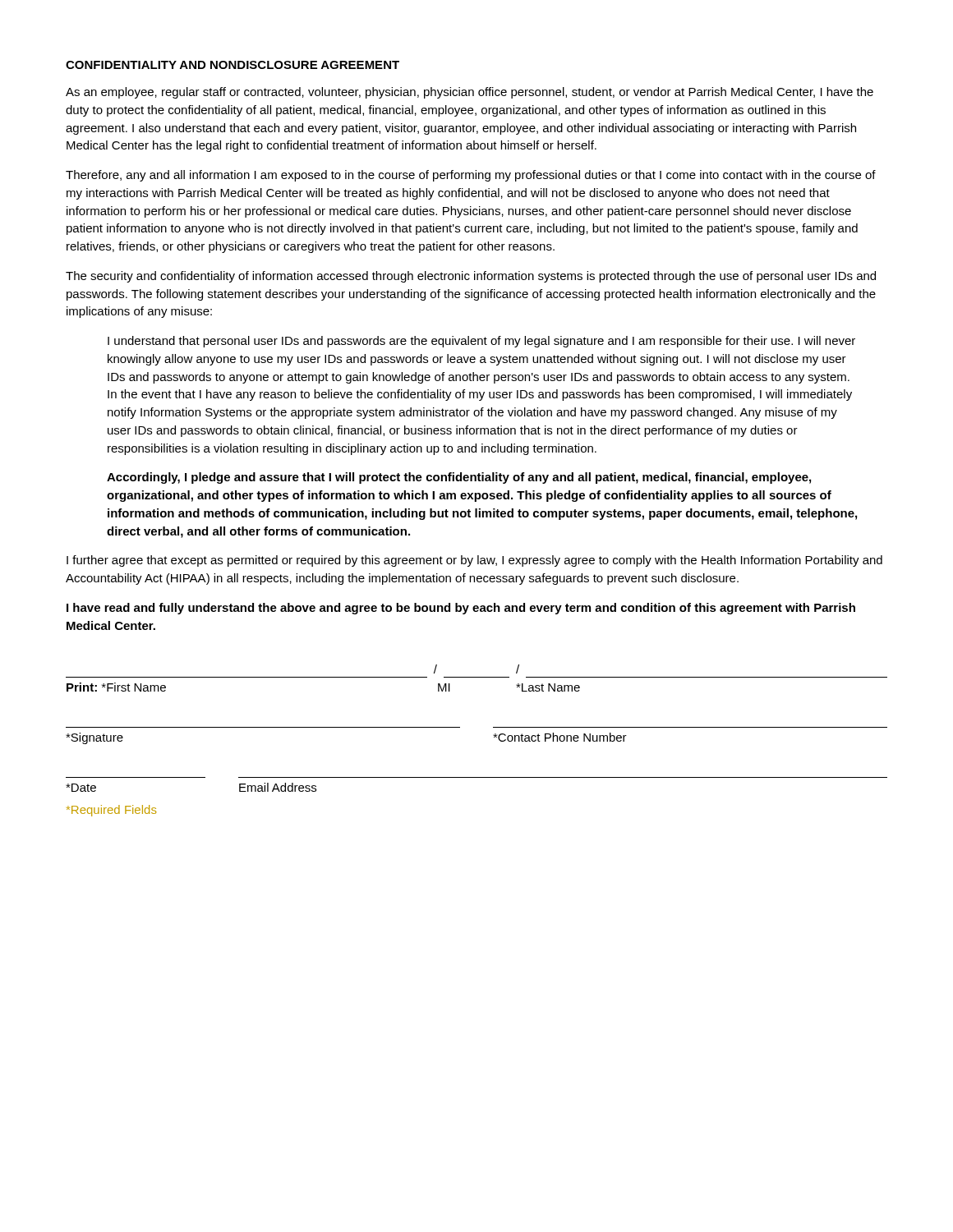Point to the passage starting "I understand that"

point(481,394)
